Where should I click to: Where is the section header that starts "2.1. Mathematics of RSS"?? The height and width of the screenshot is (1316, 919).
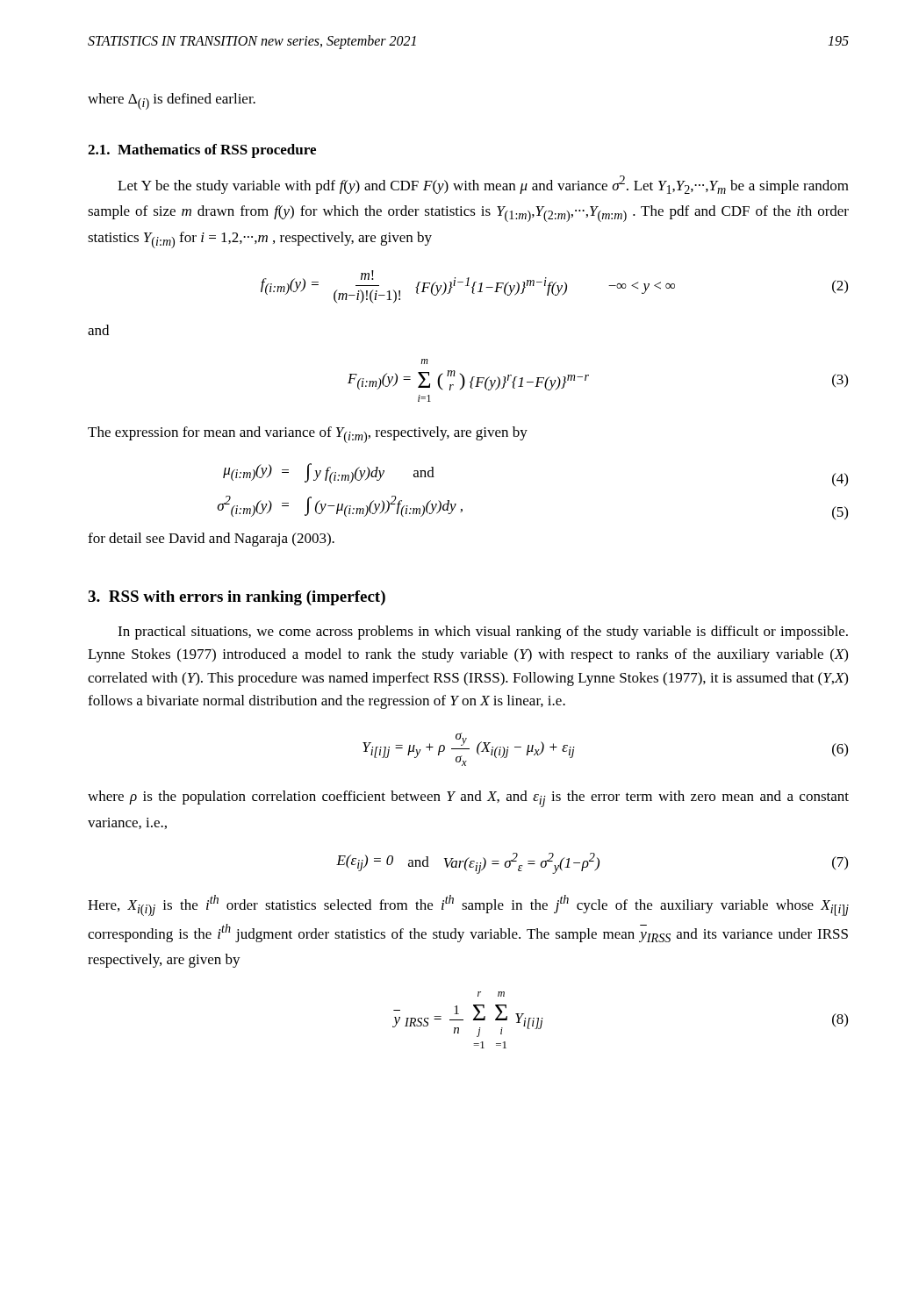[x=202, y=150]
